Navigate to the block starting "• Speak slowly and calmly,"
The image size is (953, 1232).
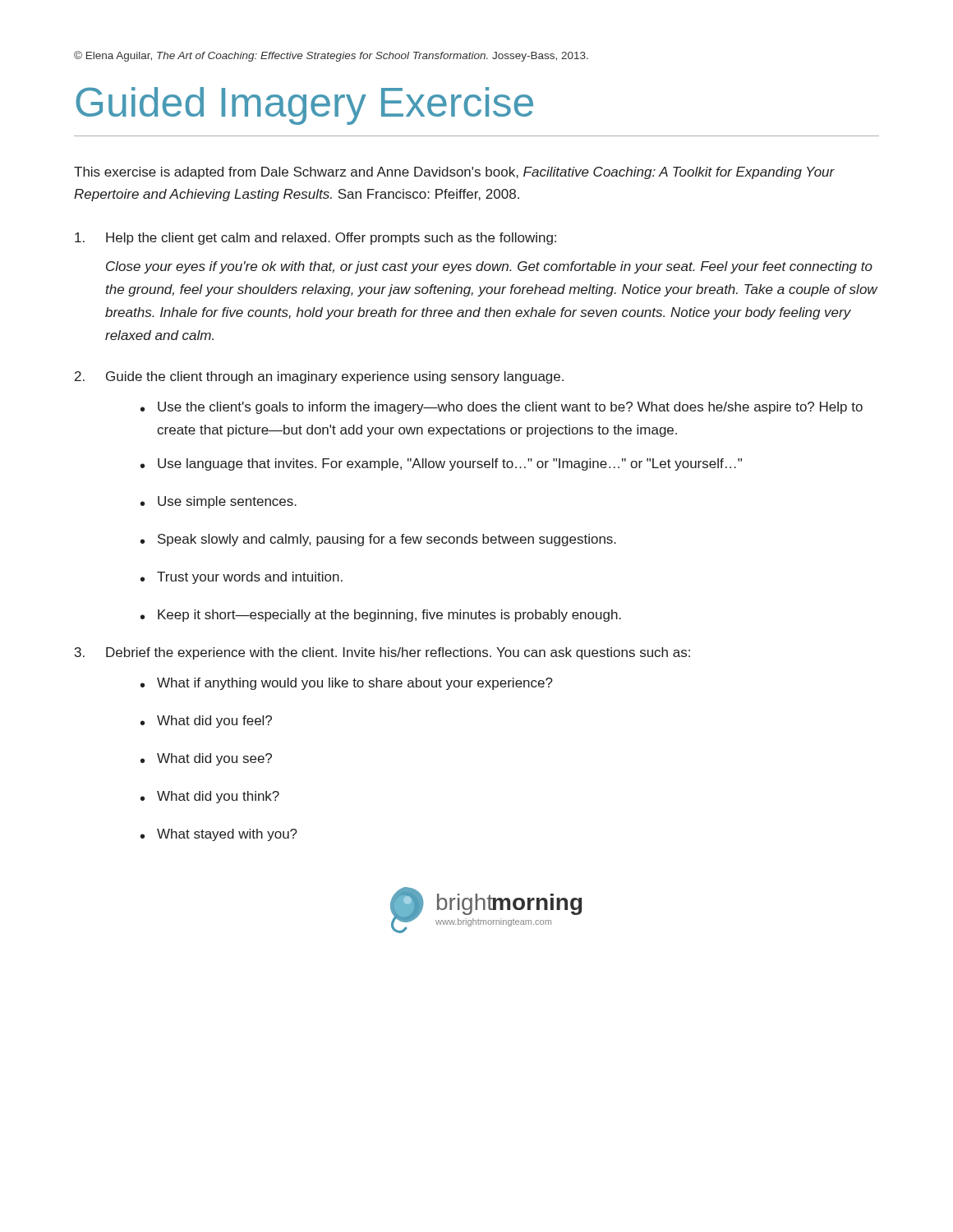coord(378,541)
